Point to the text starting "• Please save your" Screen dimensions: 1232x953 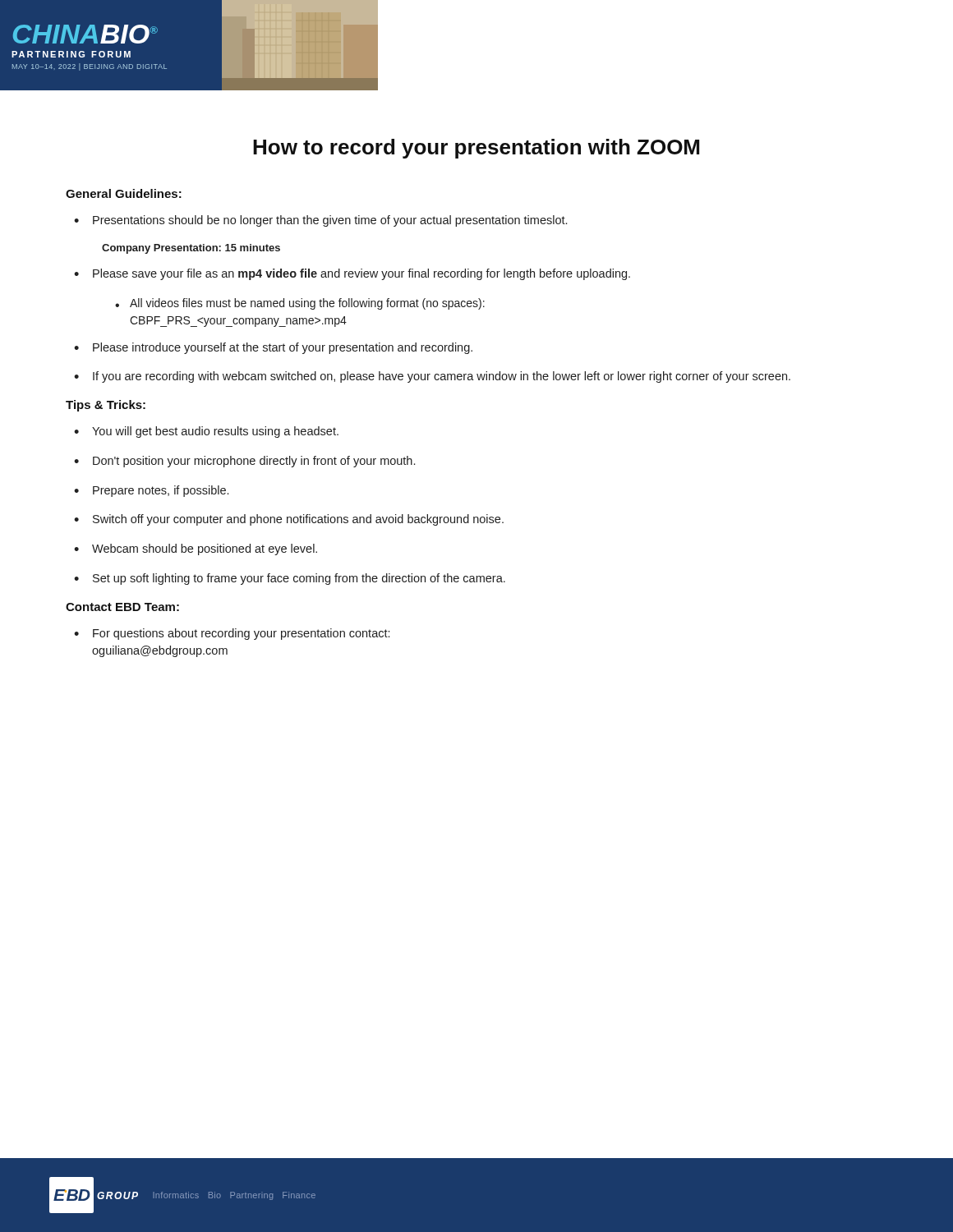[481, 274]
